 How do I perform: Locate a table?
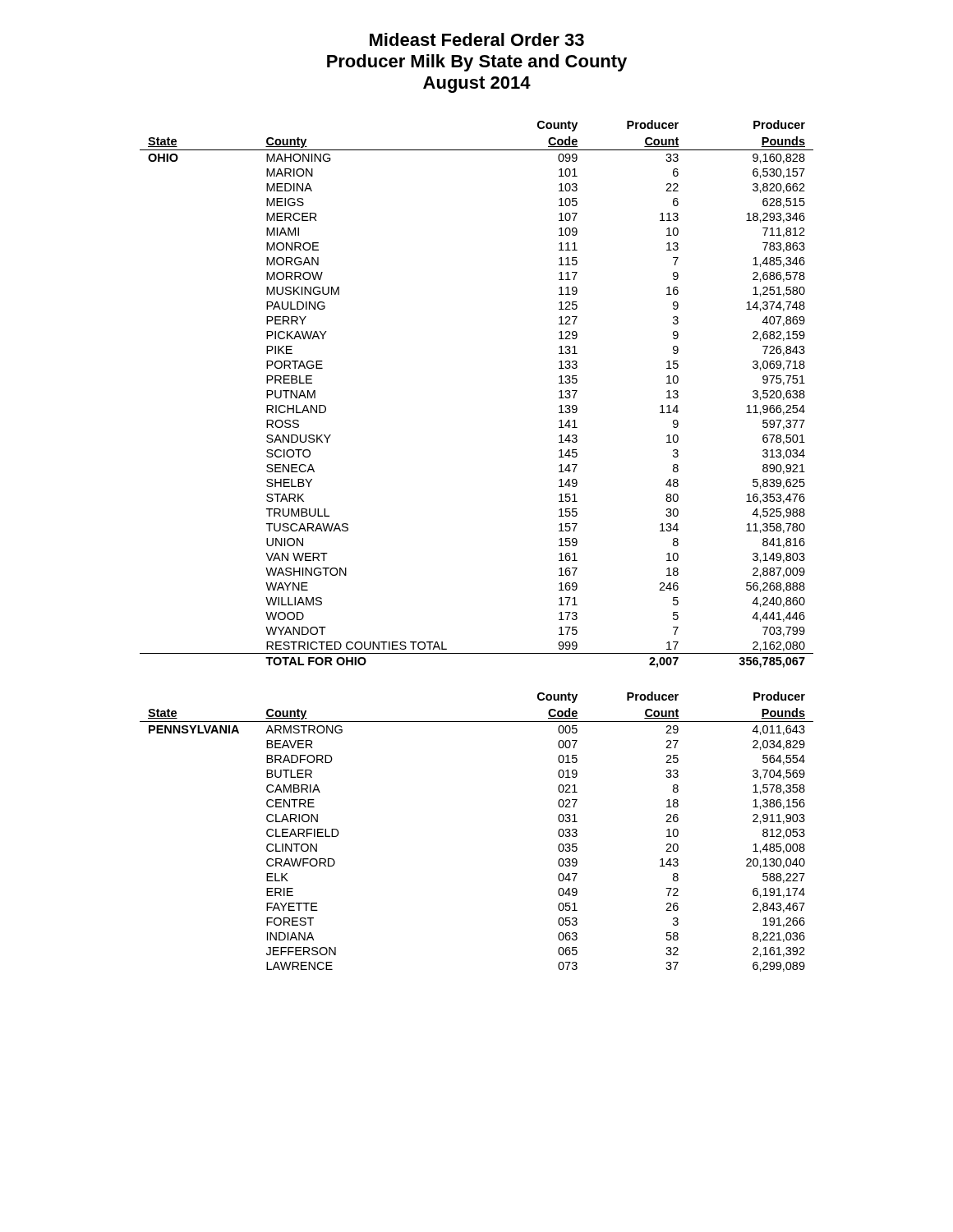(476, 545)
